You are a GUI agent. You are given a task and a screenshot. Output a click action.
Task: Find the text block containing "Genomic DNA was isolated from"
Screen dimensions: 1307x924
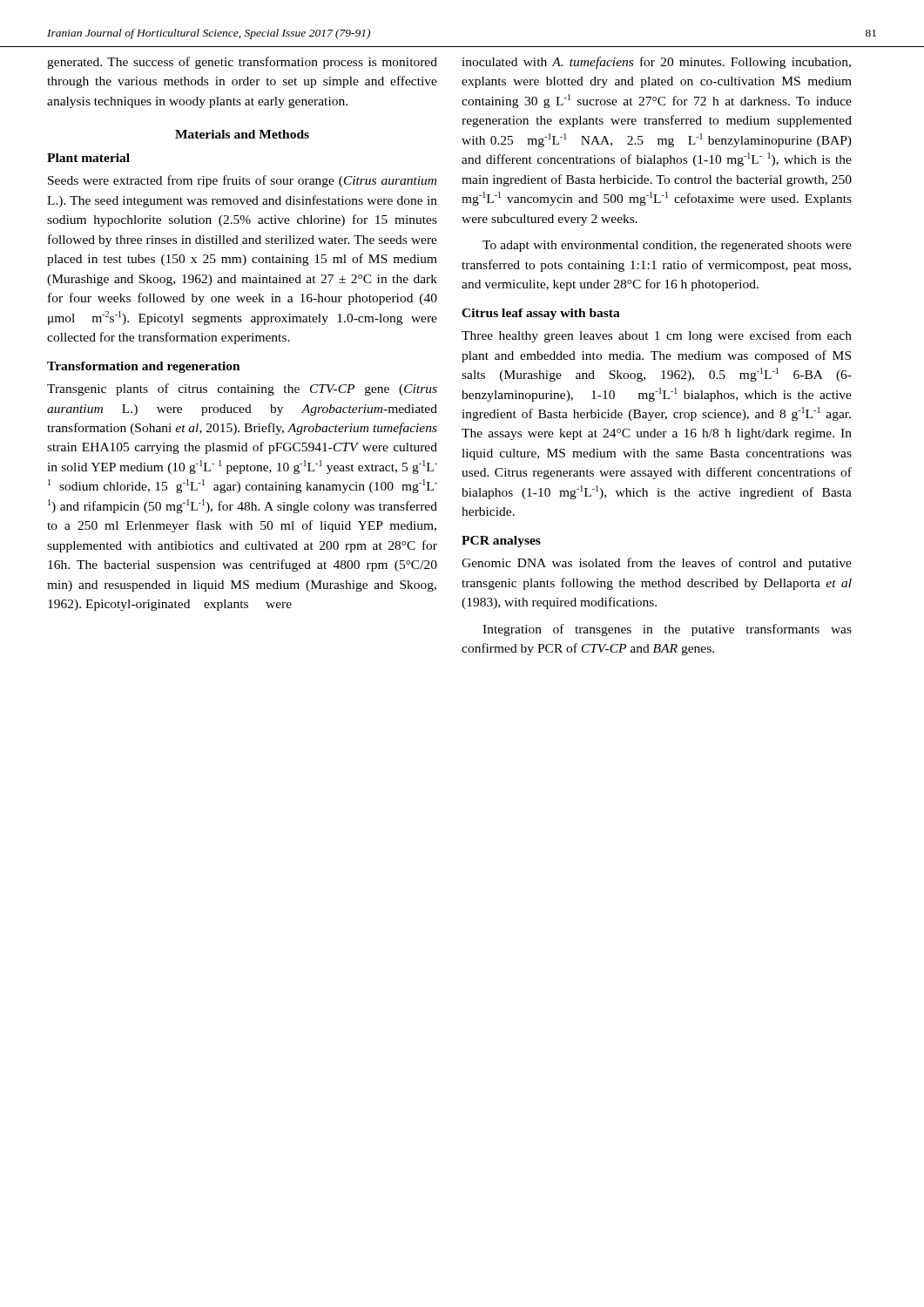click(657, 606)
